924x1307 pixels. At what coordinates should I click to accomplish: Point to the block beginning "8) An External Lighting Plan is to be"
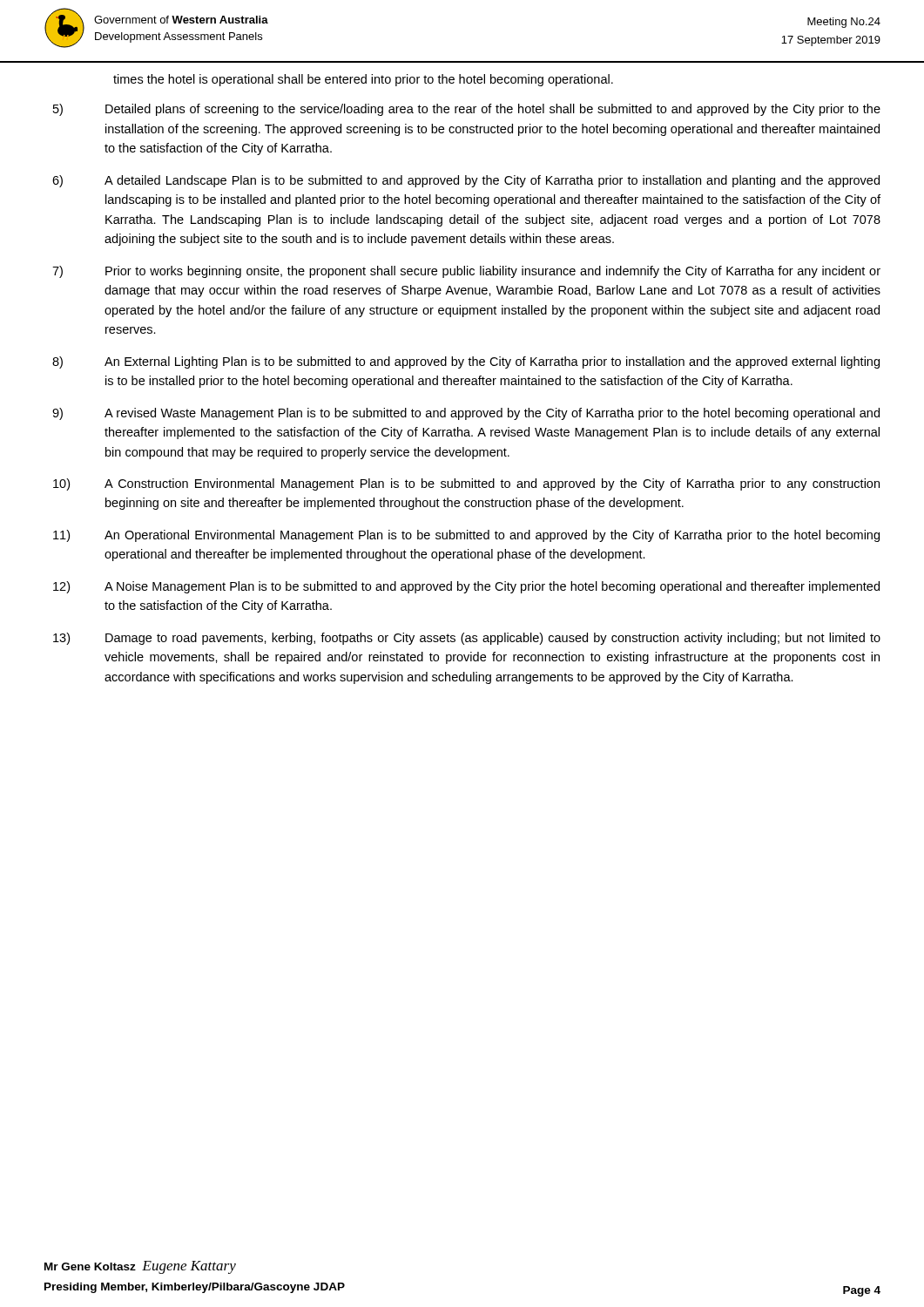click(x=462, y=371)
